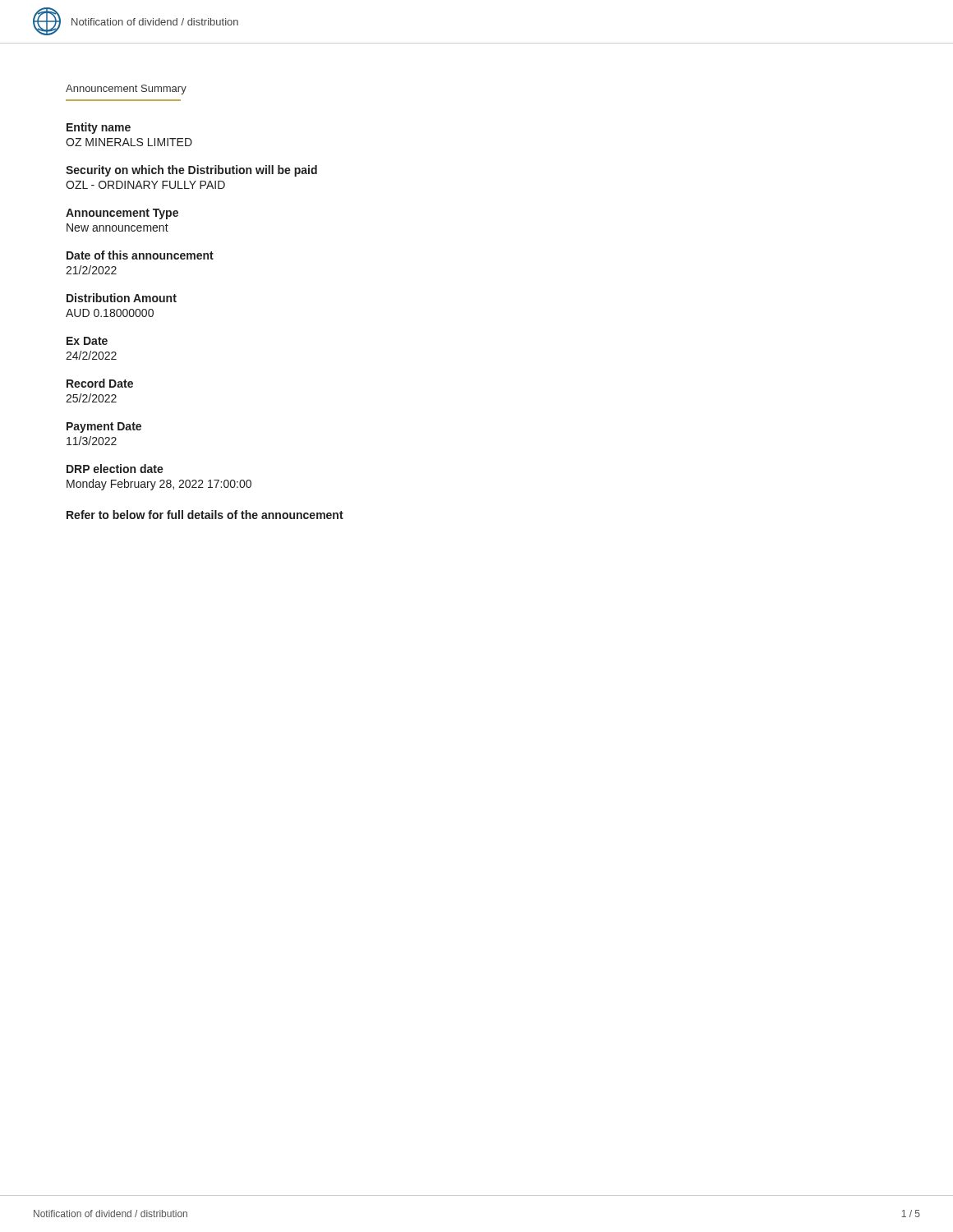Point to the passage starting "Entity name OZ MINERALS LIMITED"
953x1232 pixels.
click(99, 128)
